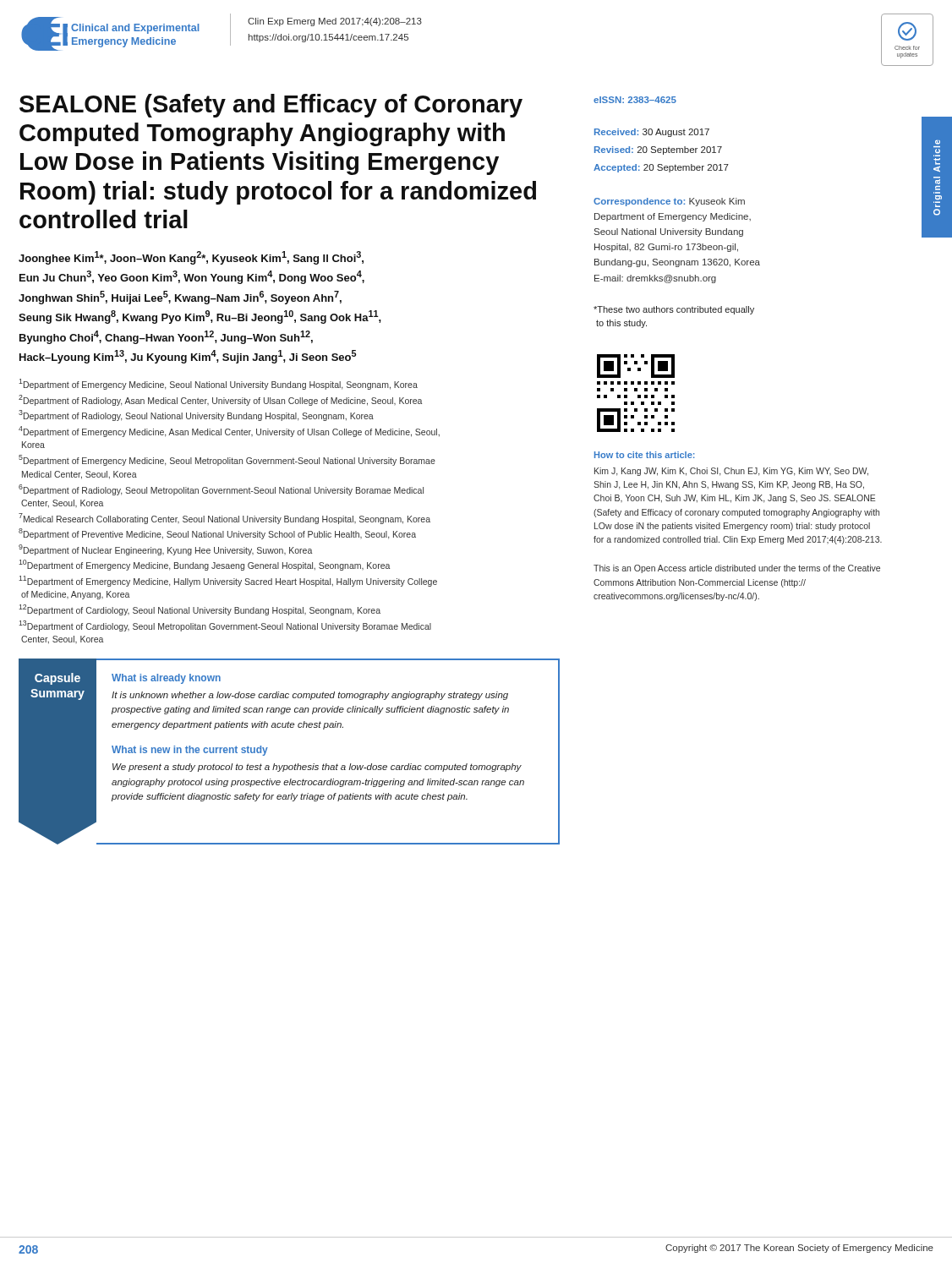
Task: Select the passage starting "eISSN: 2383–4625"
Action: tap(635, 100)
